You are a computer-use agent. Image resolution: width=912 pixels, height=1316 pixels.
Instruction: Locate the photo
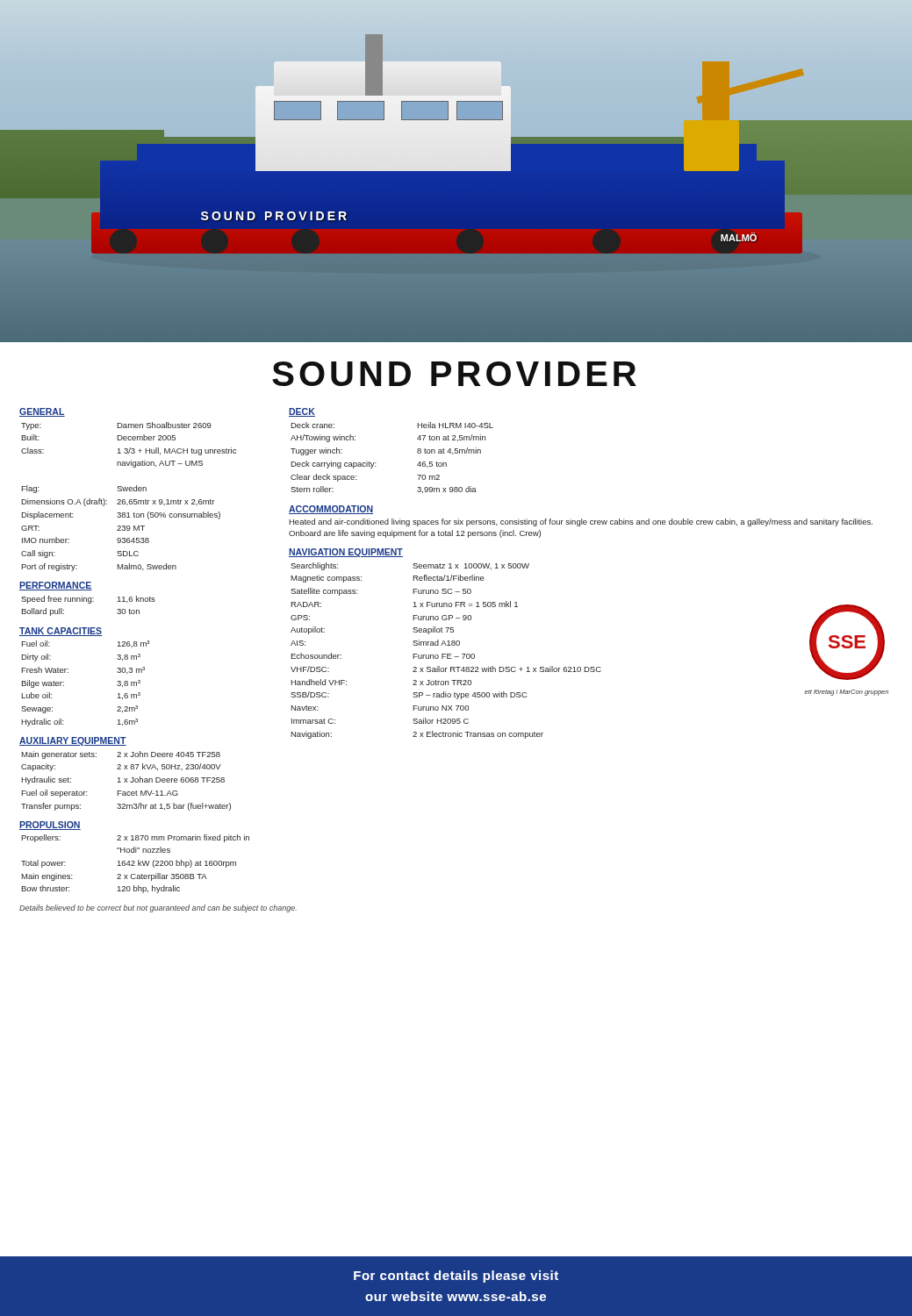click(456, 171)
